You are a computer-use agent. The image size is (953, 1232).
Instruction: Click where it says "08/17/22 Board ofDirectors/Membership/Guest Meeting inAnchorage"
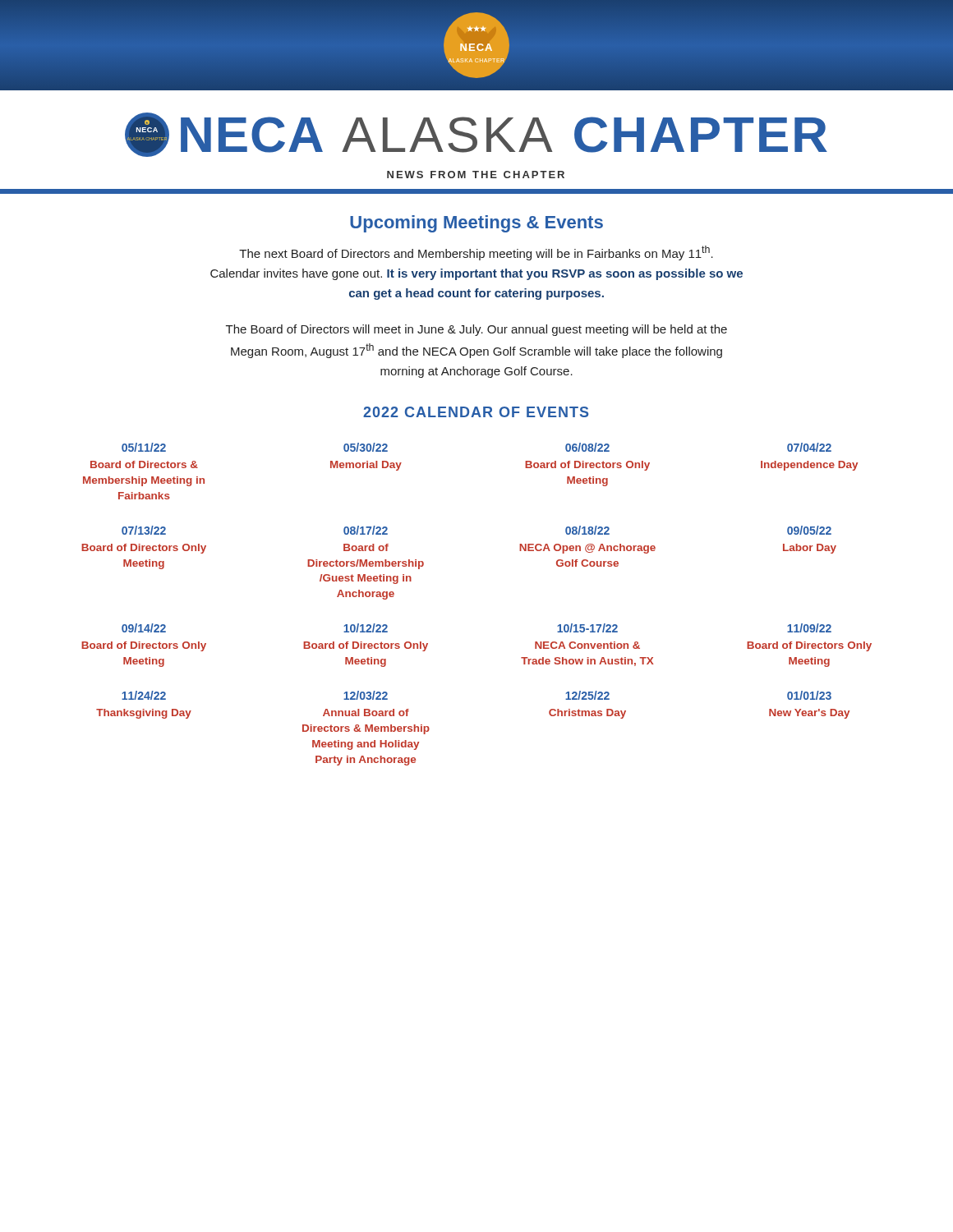[366, 563]
